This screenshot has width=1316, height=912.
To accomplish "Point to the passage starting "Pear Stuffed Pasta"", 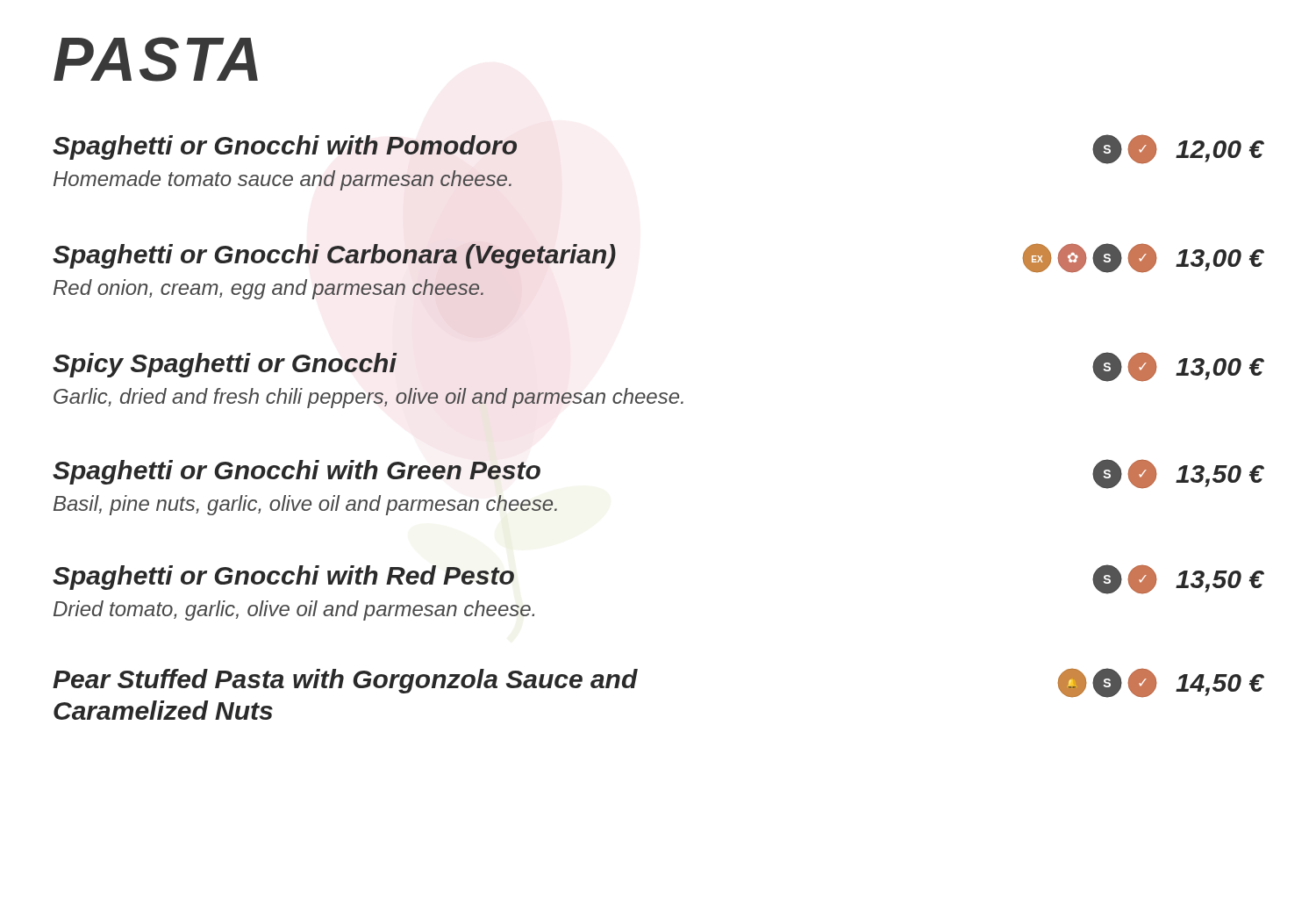I will 332,682.
